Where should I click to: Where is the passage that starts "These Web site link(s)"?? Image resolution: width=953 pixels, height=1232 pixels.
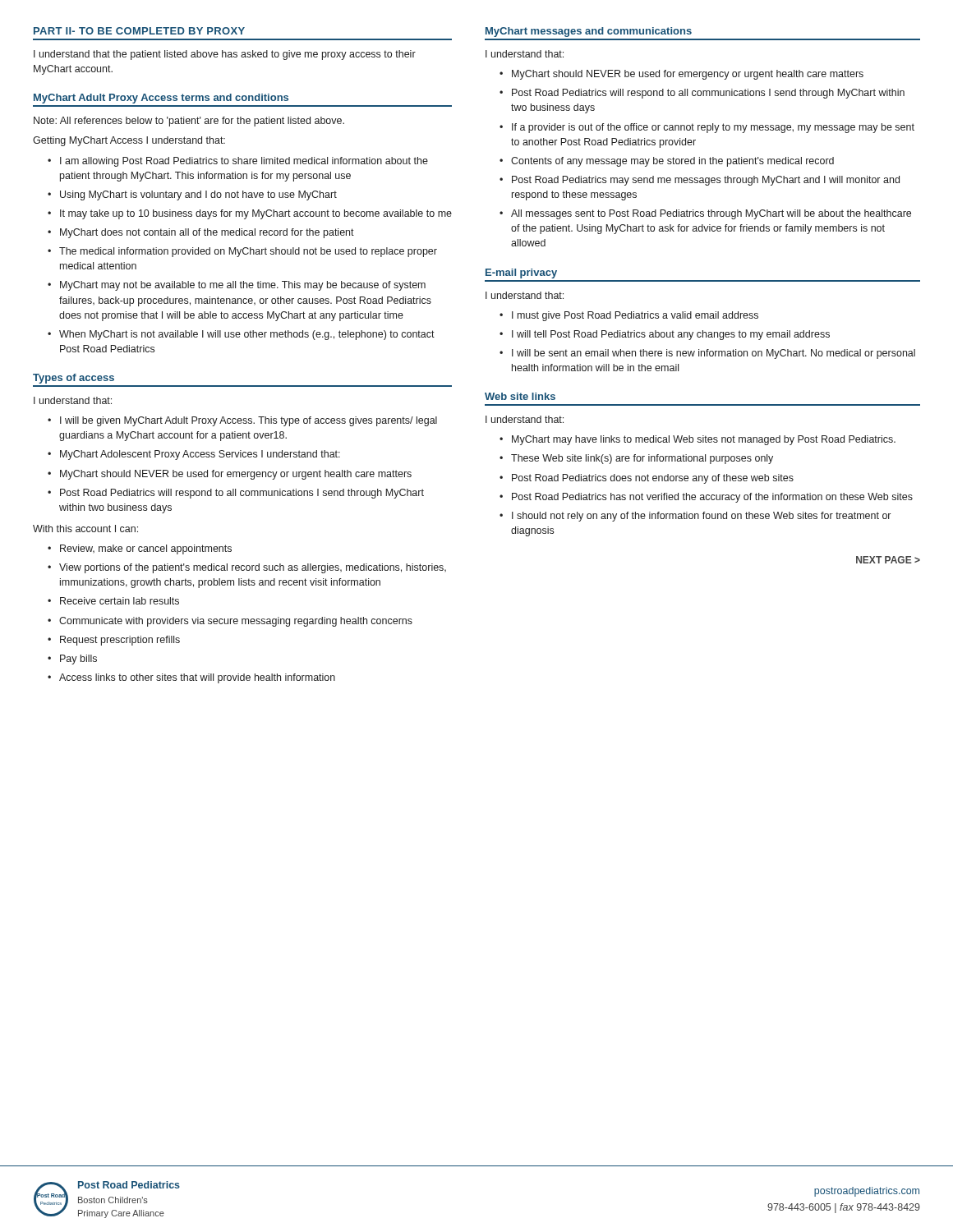(x=642, y=459)
